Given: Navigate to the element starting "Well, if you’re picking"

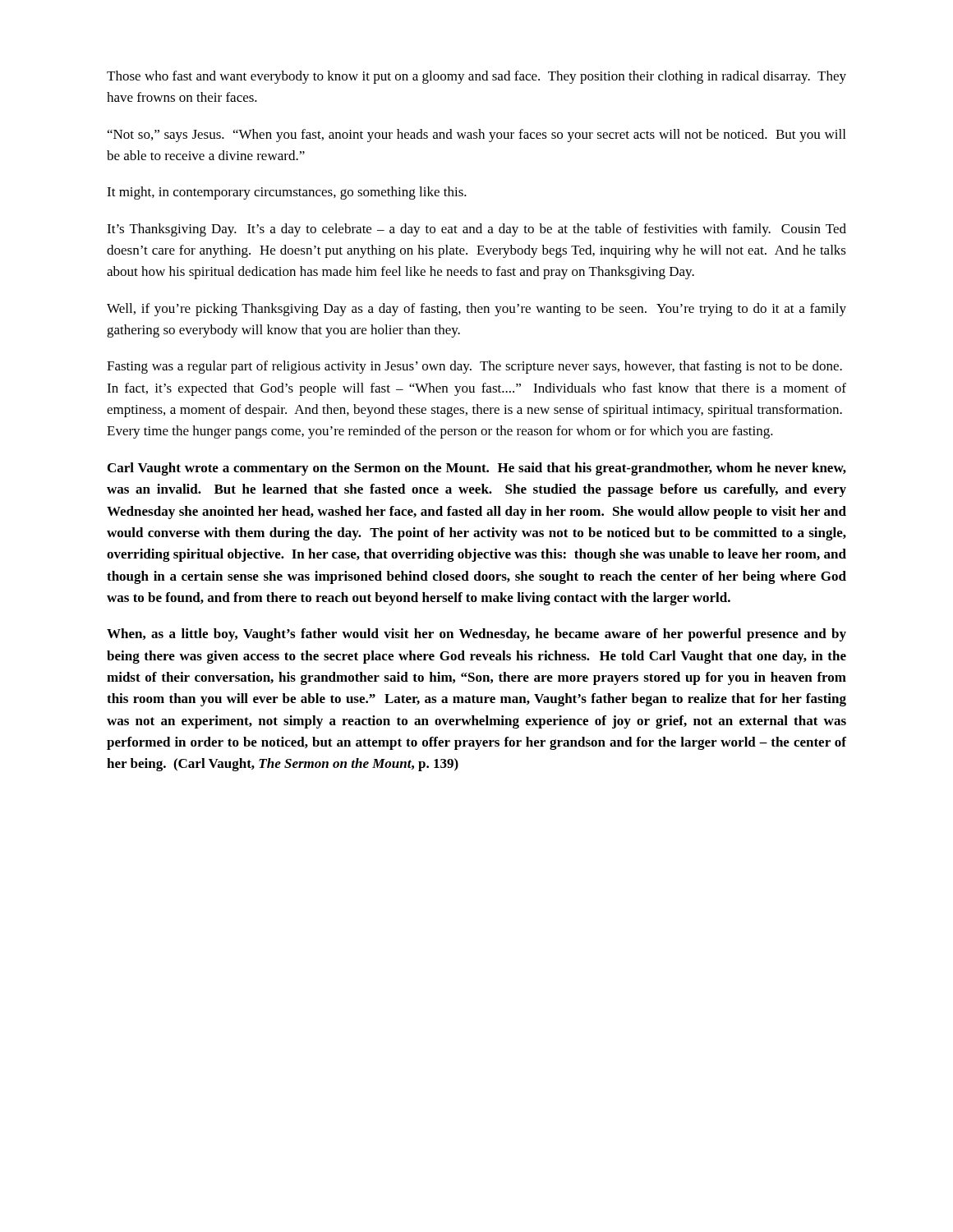Looking at the screenshot, I should pos(476,319).
